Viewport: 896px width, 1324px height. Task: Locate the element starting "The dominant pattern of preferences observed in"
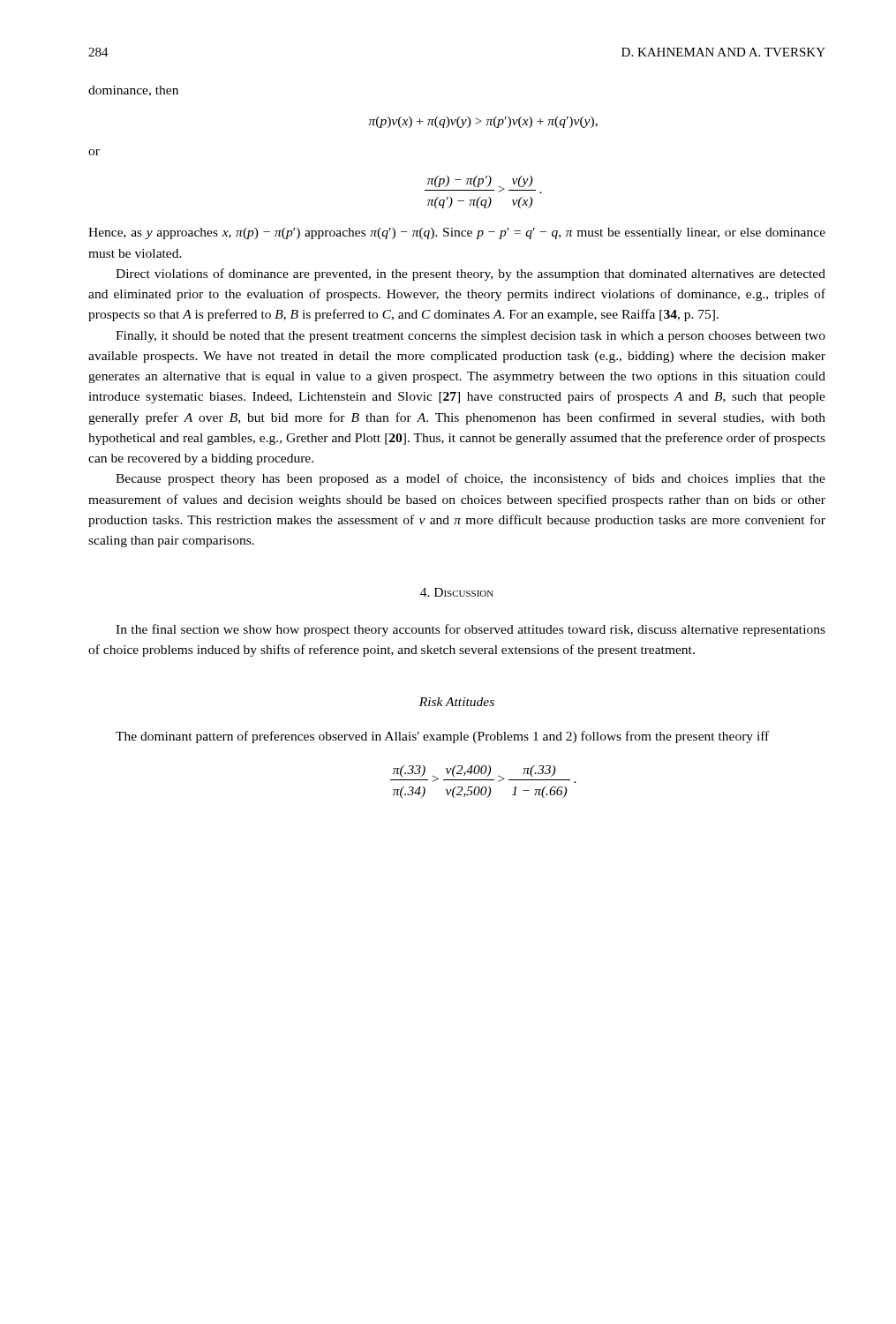click(457, 736)
